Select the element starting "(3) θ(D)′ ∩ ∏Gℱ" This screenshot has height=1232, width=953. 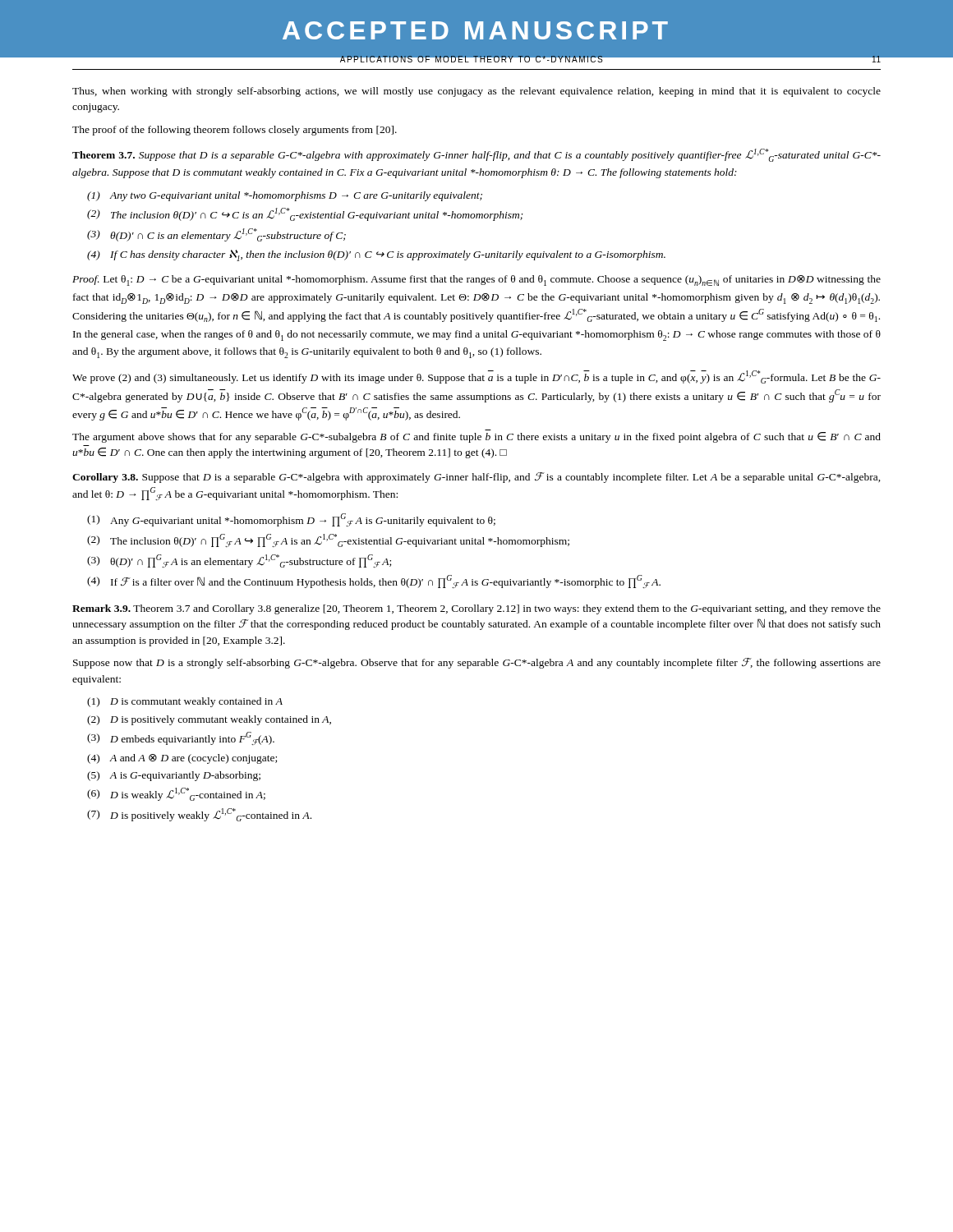pos(240,561)
